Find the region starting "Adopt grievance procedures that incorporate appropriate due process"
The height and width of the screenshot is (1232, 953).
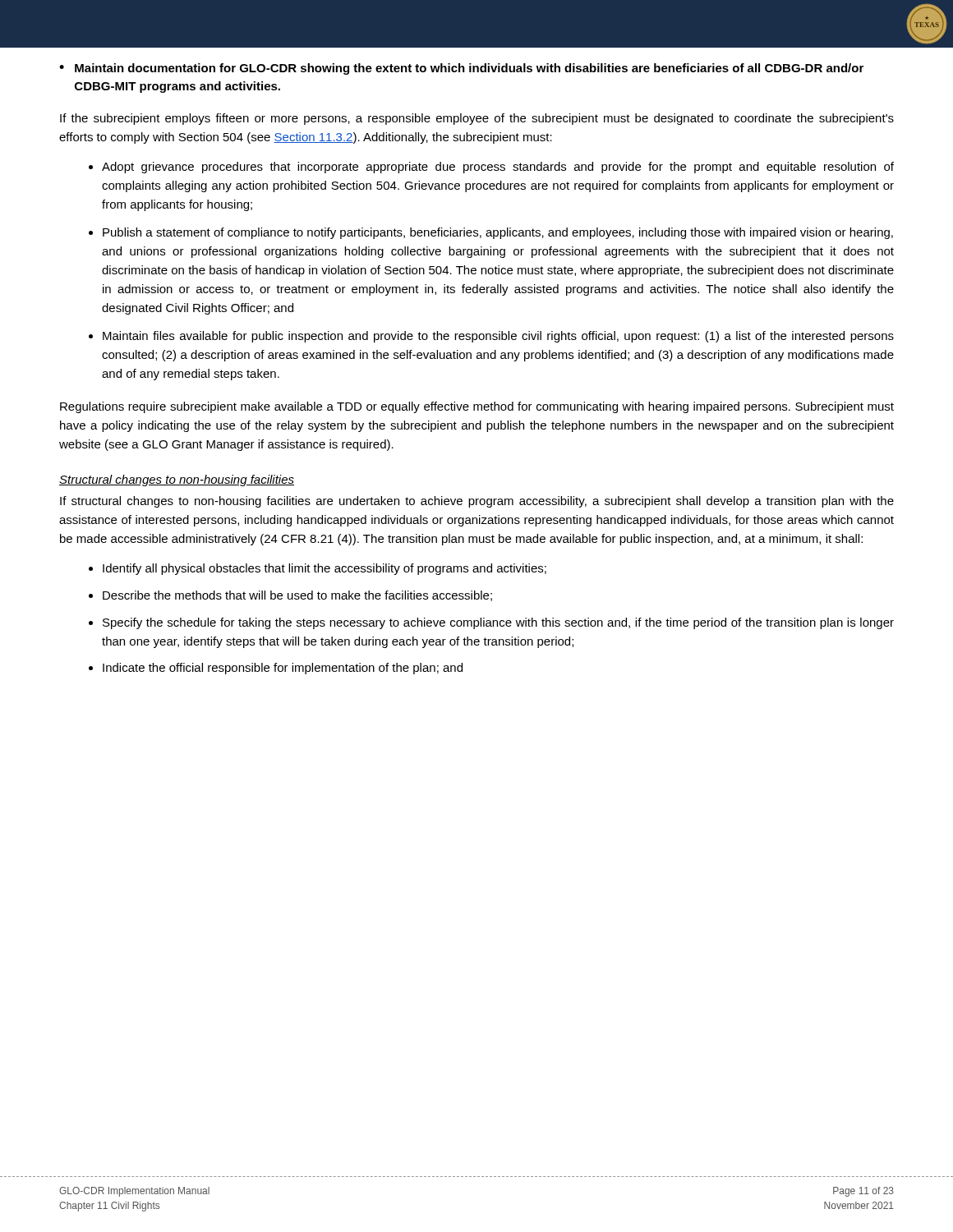pyautogui.click(x=498, y=185)
